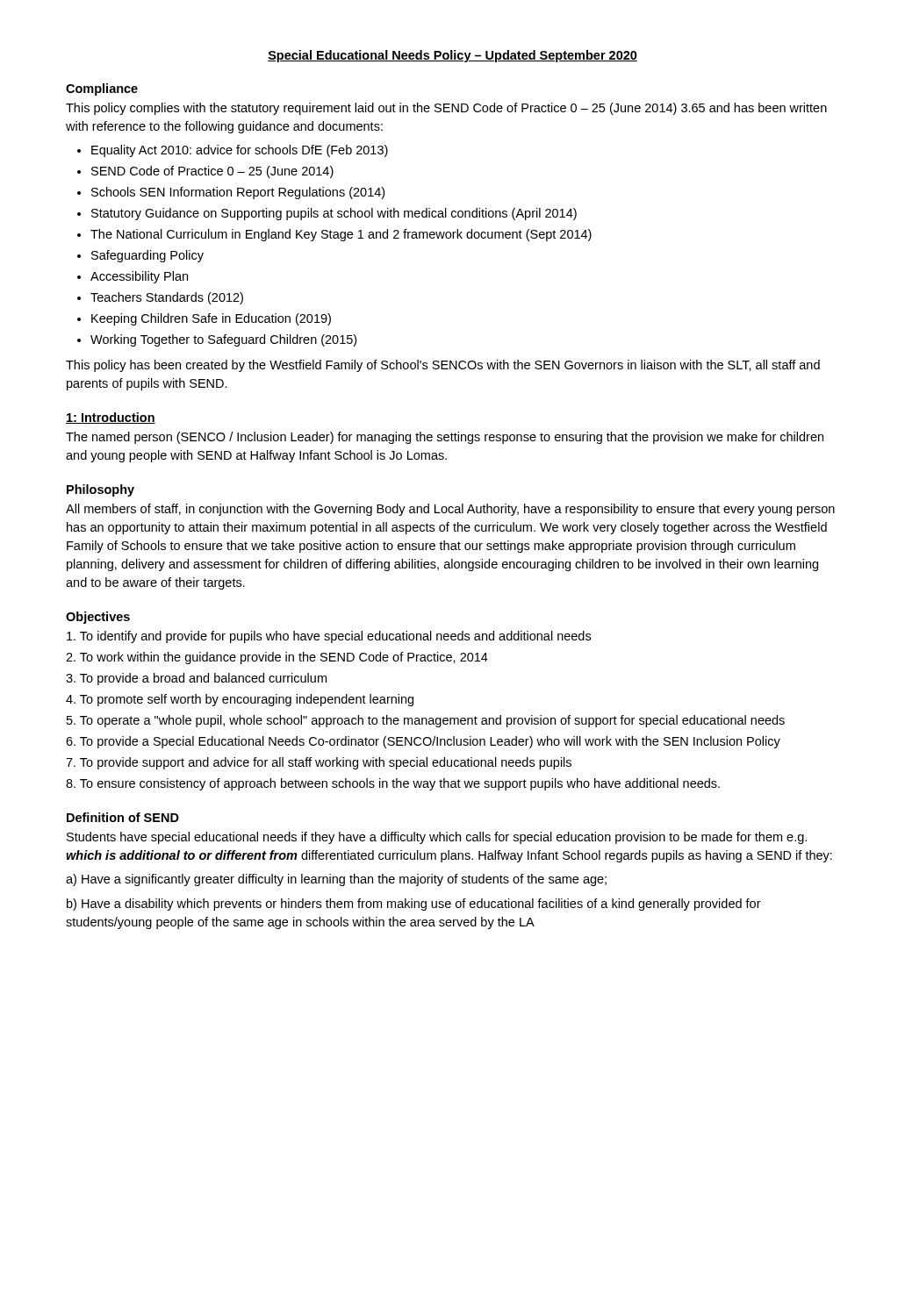
Task: Point to the block beginning "To identify and provide for pupils who have"
Action: (329, 636)
